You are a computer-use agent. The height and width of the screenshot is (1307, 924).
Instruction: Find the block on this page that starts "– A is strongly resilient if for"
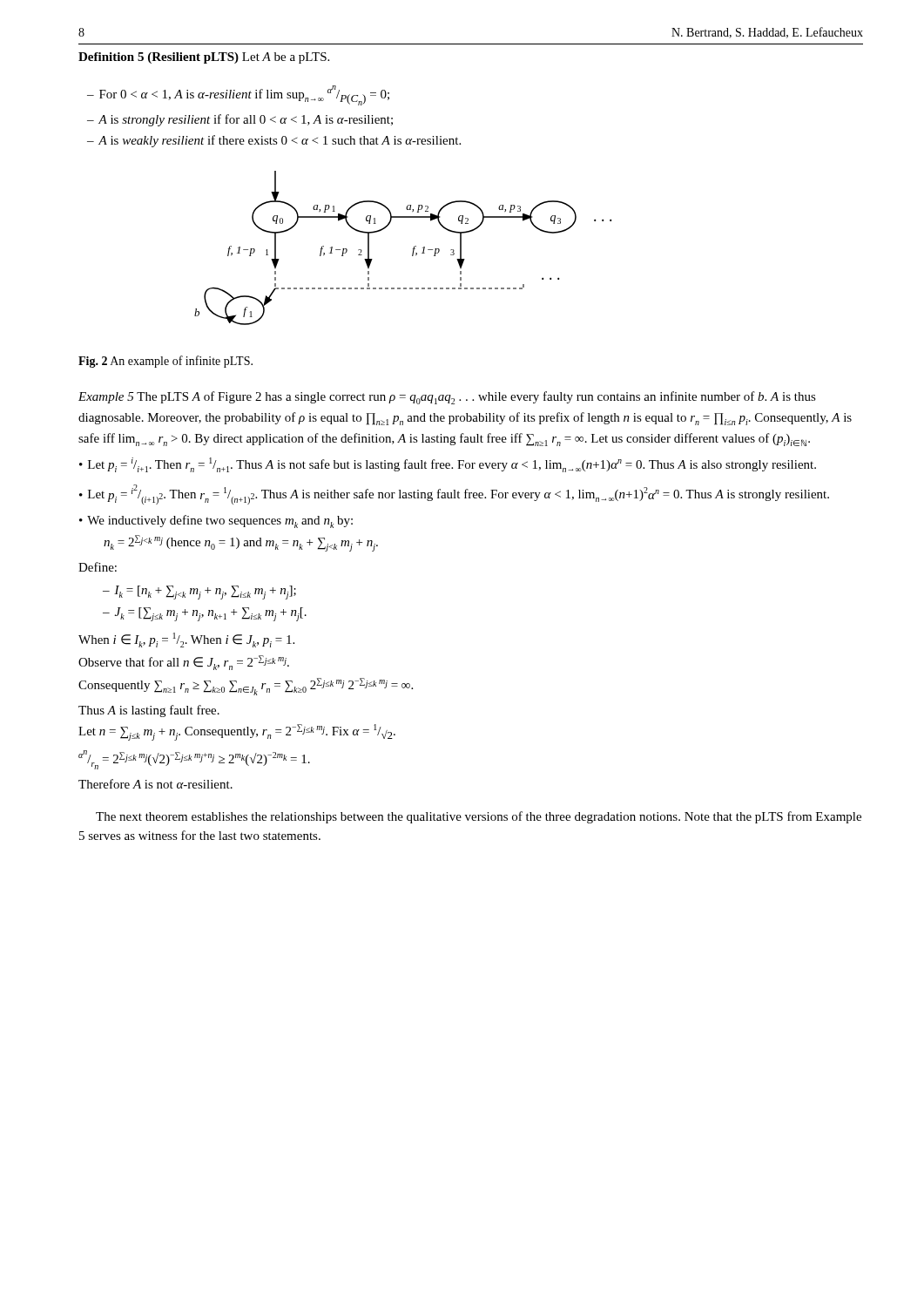[240, 120]
